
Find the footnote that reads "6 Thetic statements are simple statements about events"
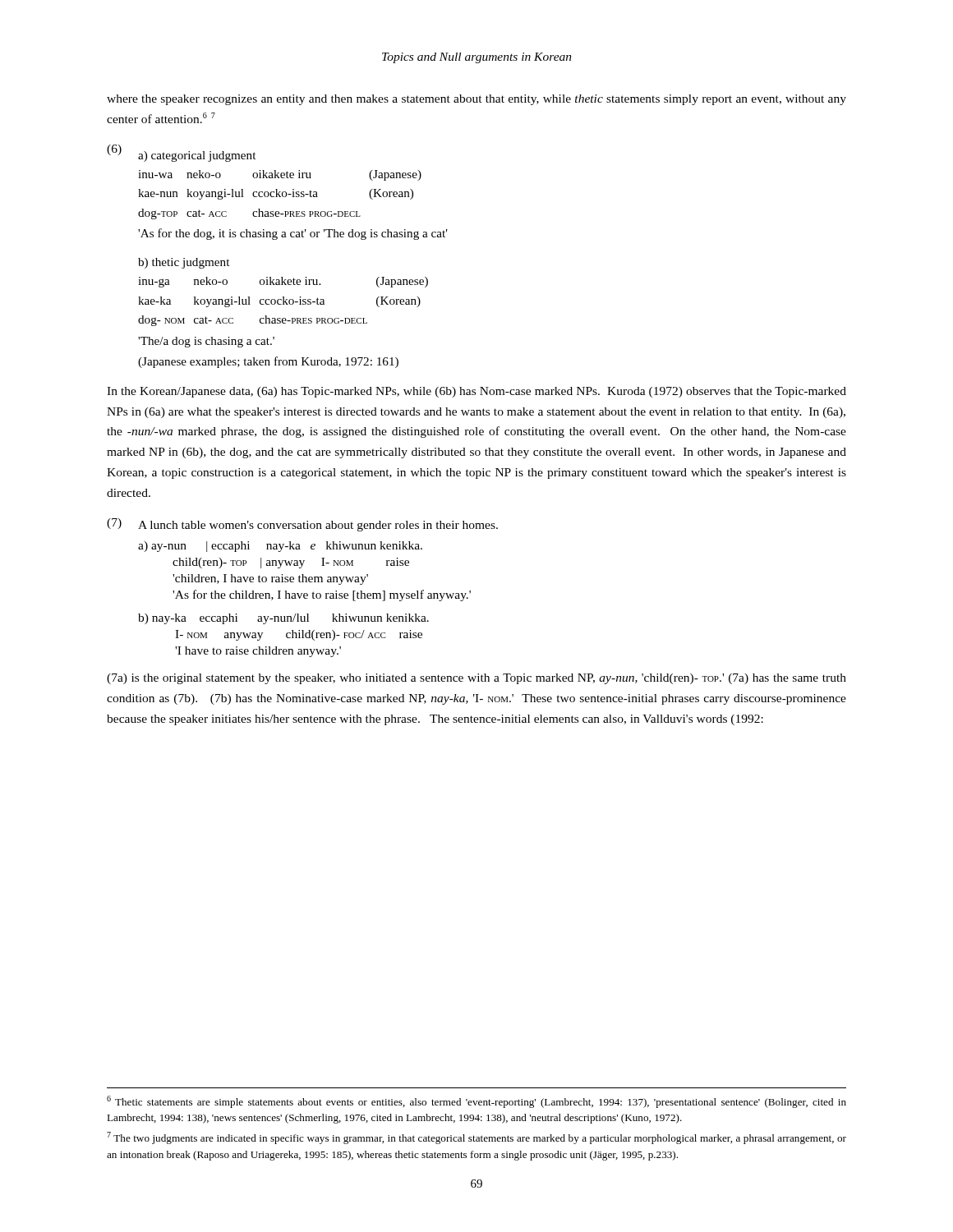(476, 1109)
